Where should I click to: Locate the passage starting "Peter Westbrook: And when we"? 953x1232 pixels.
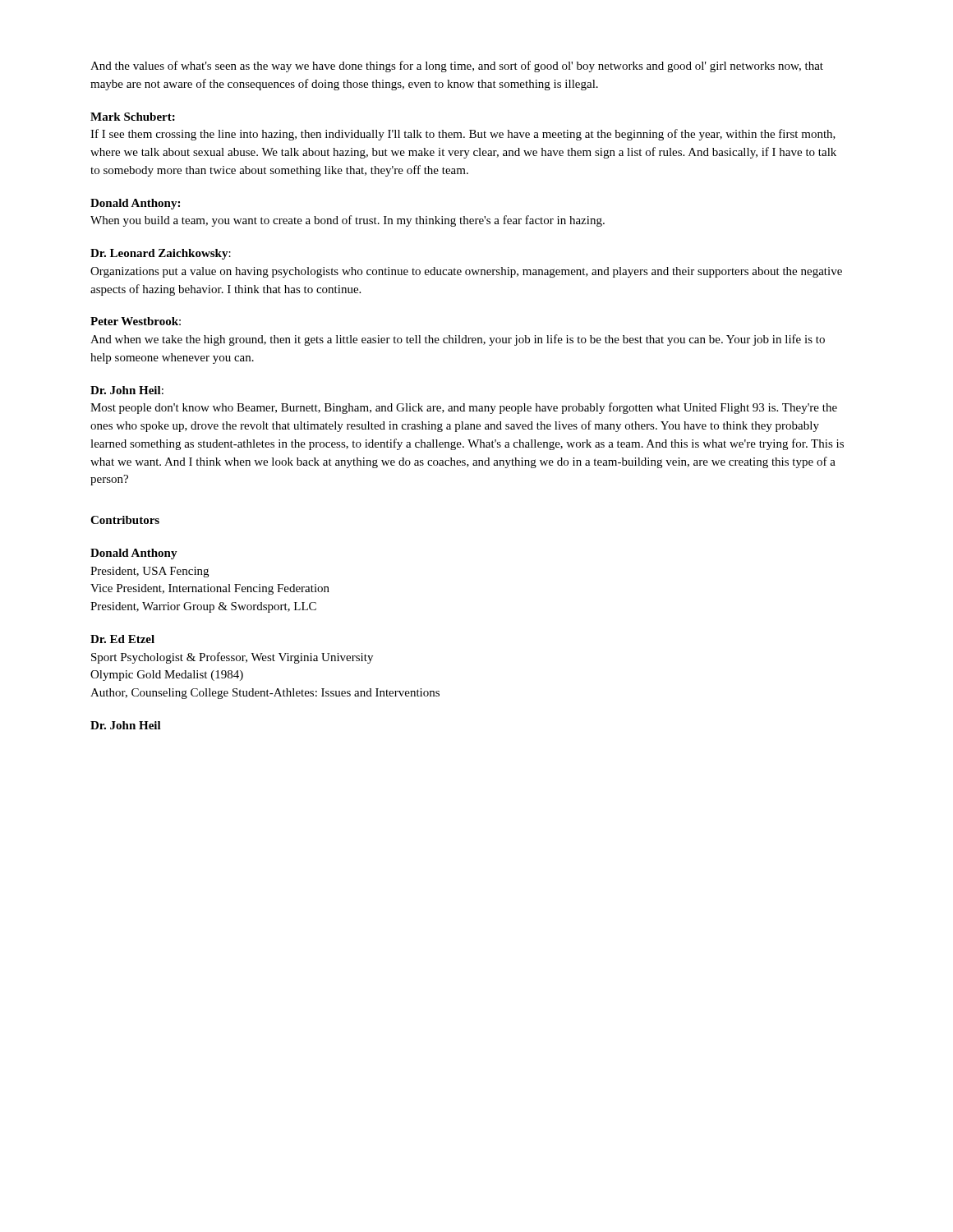click(468, 340)
